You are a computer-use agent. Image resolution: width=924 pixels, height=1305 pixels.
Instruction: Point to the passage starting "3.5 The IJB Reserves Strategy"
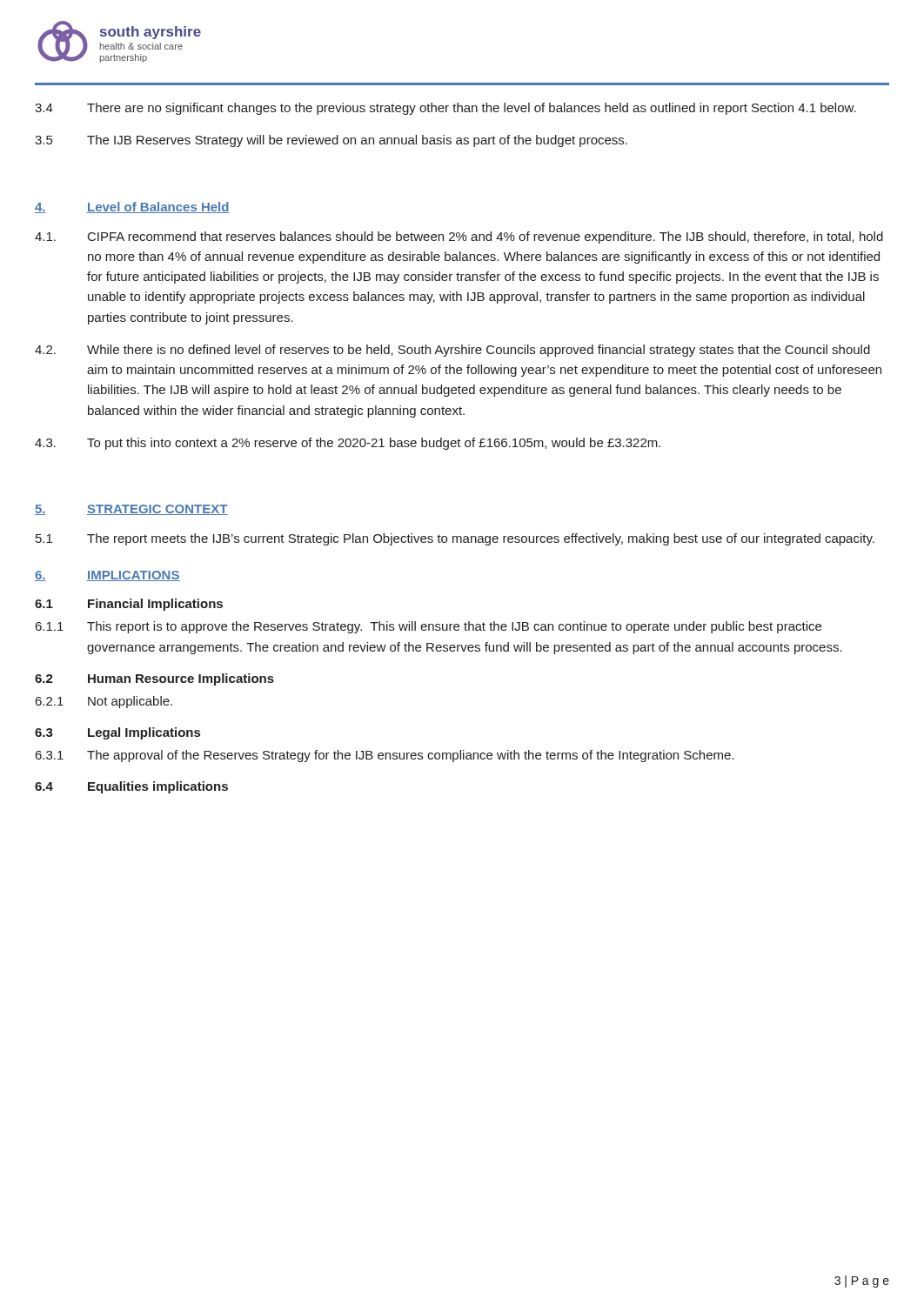[462, 140]
